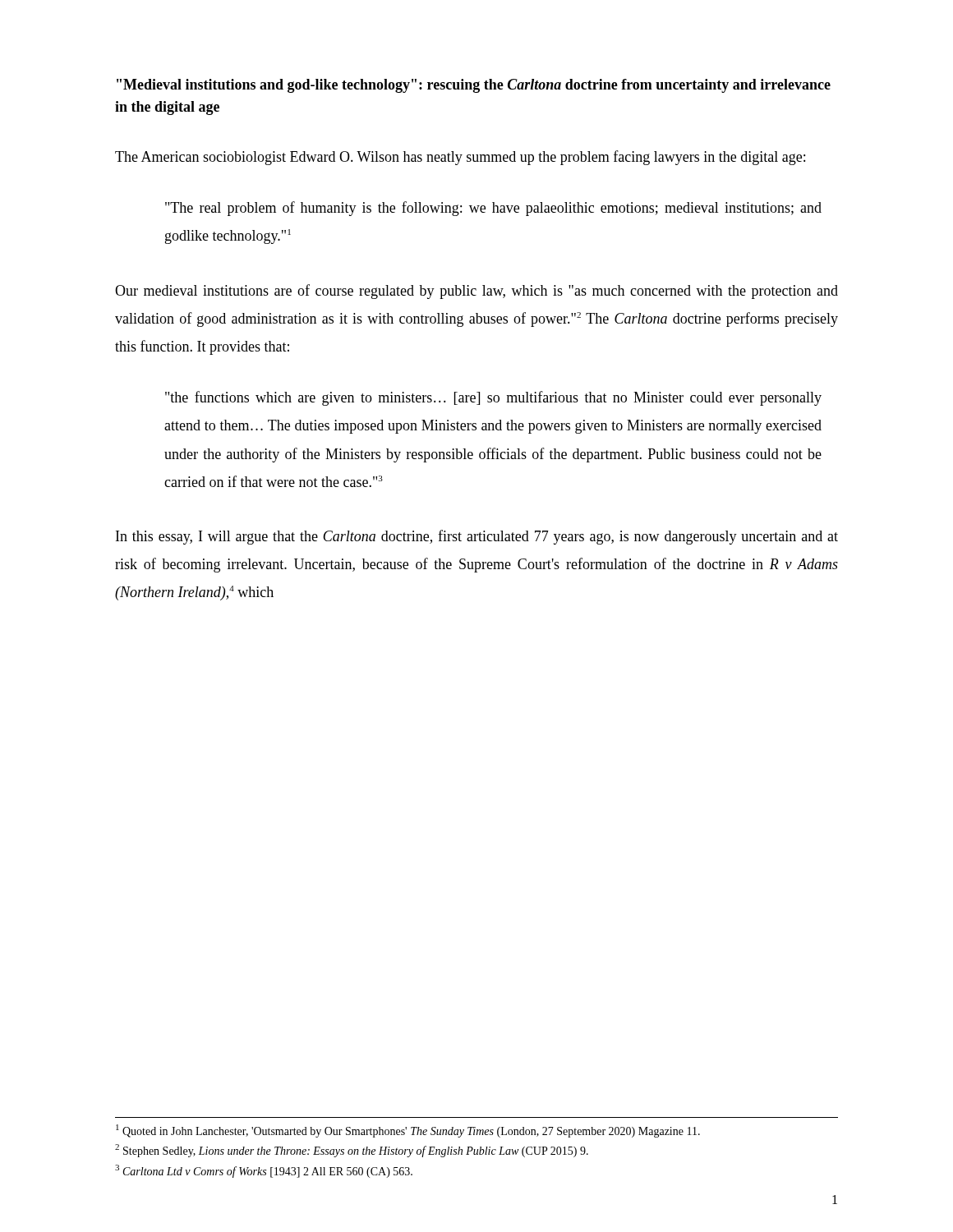The height and width of the screenshot is (1232, 953).
Task: Select the text block that says ""The real problem of humanity is"
Action: tap(493, 222)
